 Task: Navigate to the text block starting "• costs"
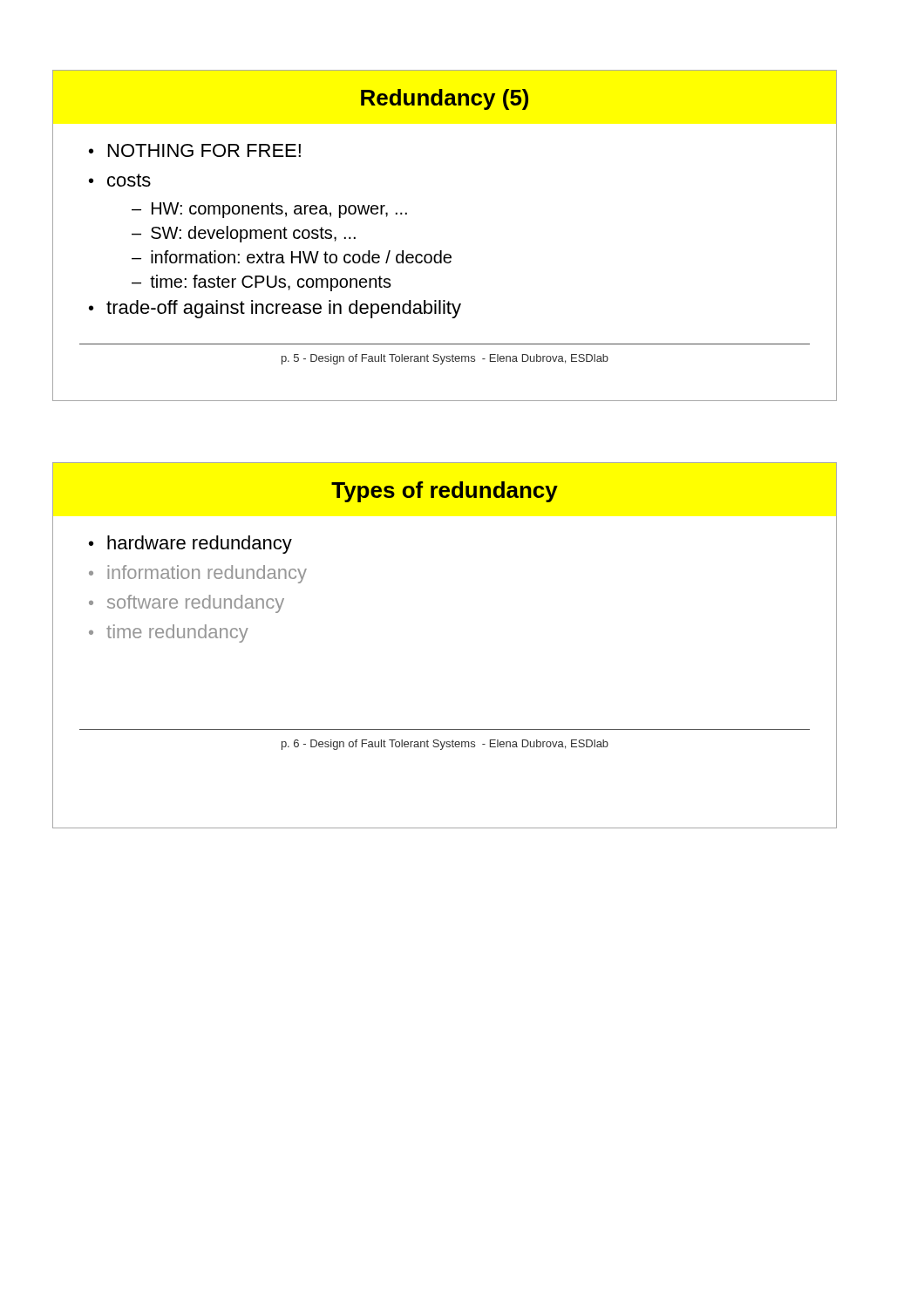[x=120, y=181]
